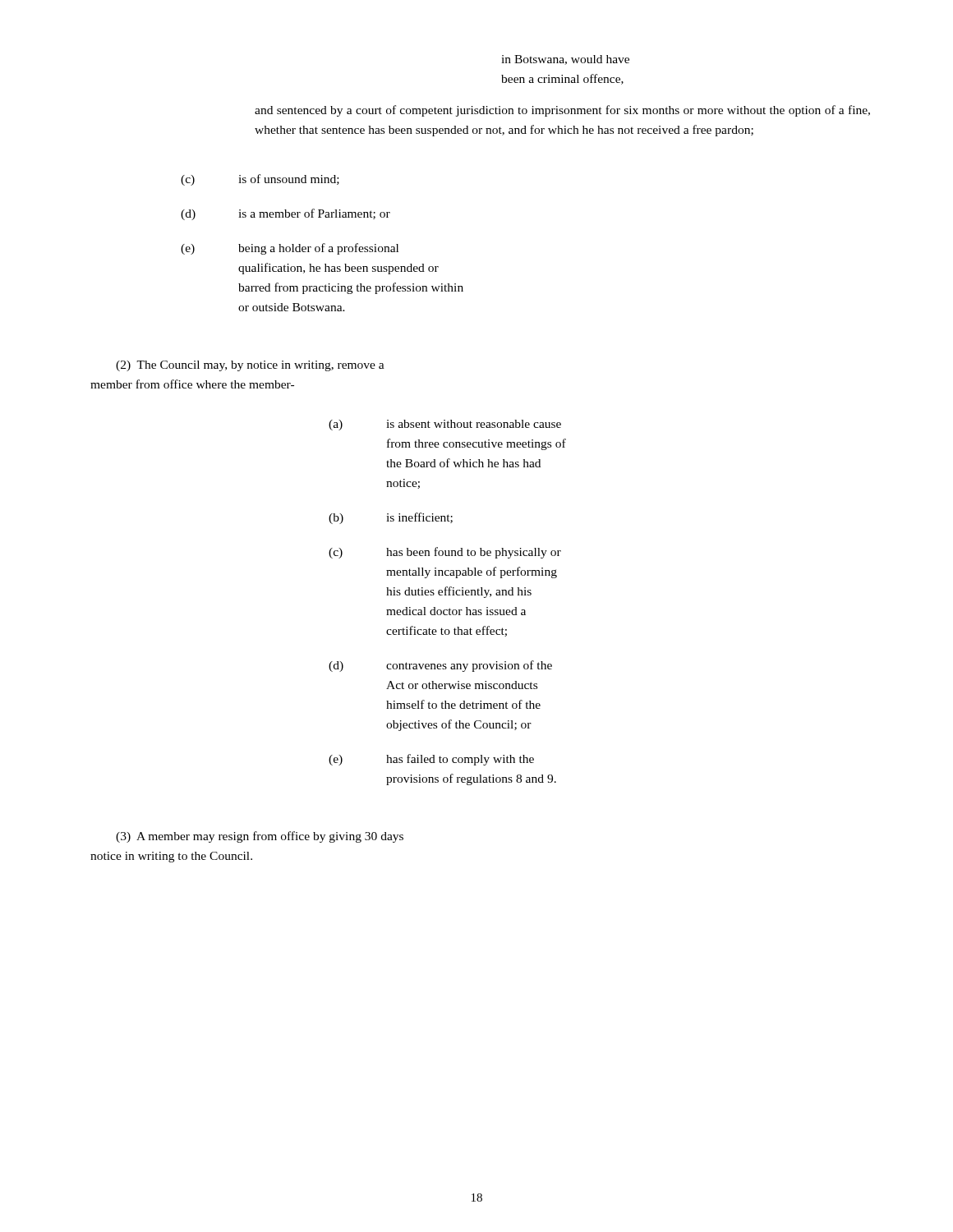Click on the element starting "(d) contravenes any provision"
Viewport: 953px width, 1232px height.
[x=440, y=666]
